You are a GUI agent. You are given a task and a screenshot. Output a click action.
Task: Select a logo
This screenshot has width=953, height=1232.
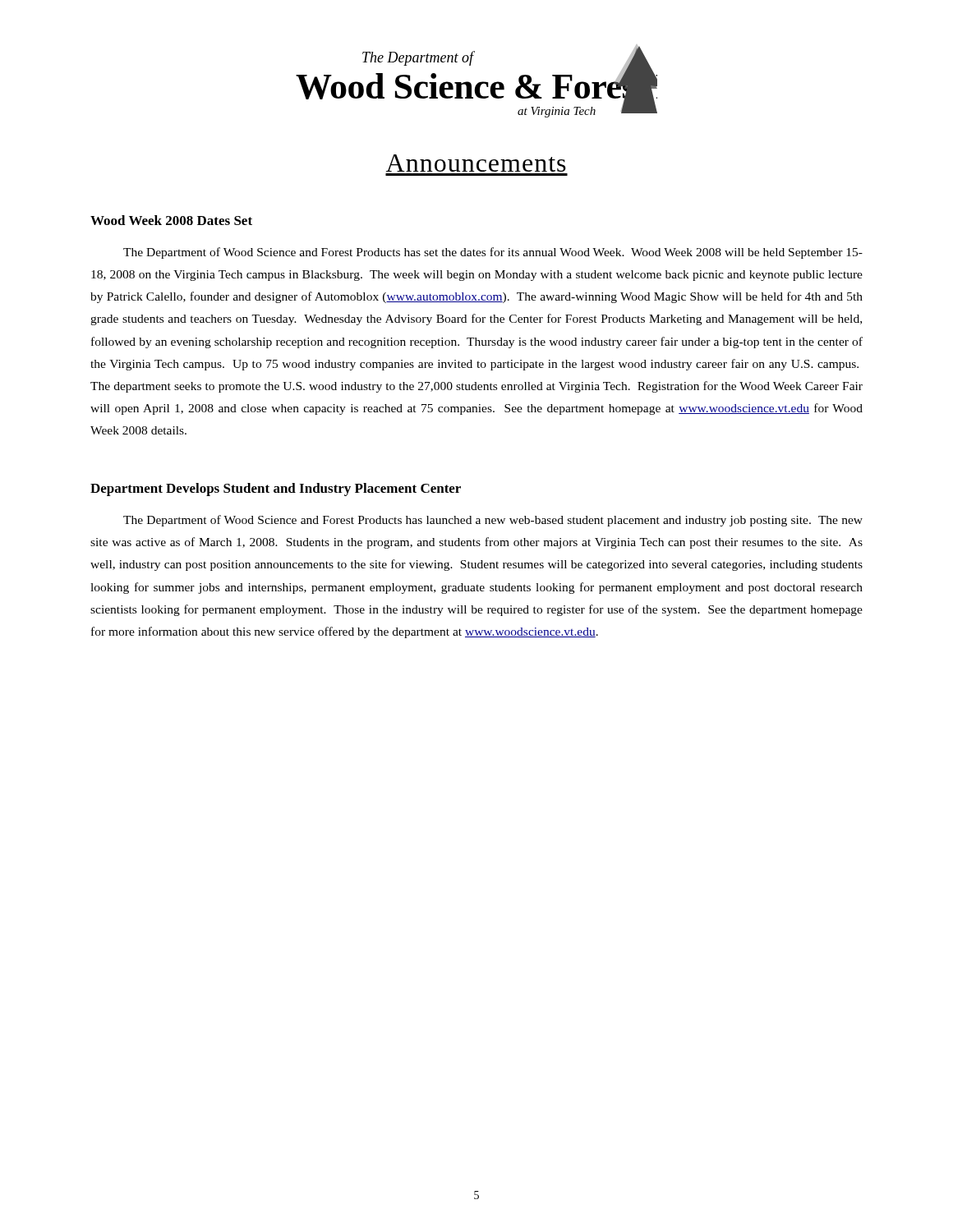(x=476, y=67)
